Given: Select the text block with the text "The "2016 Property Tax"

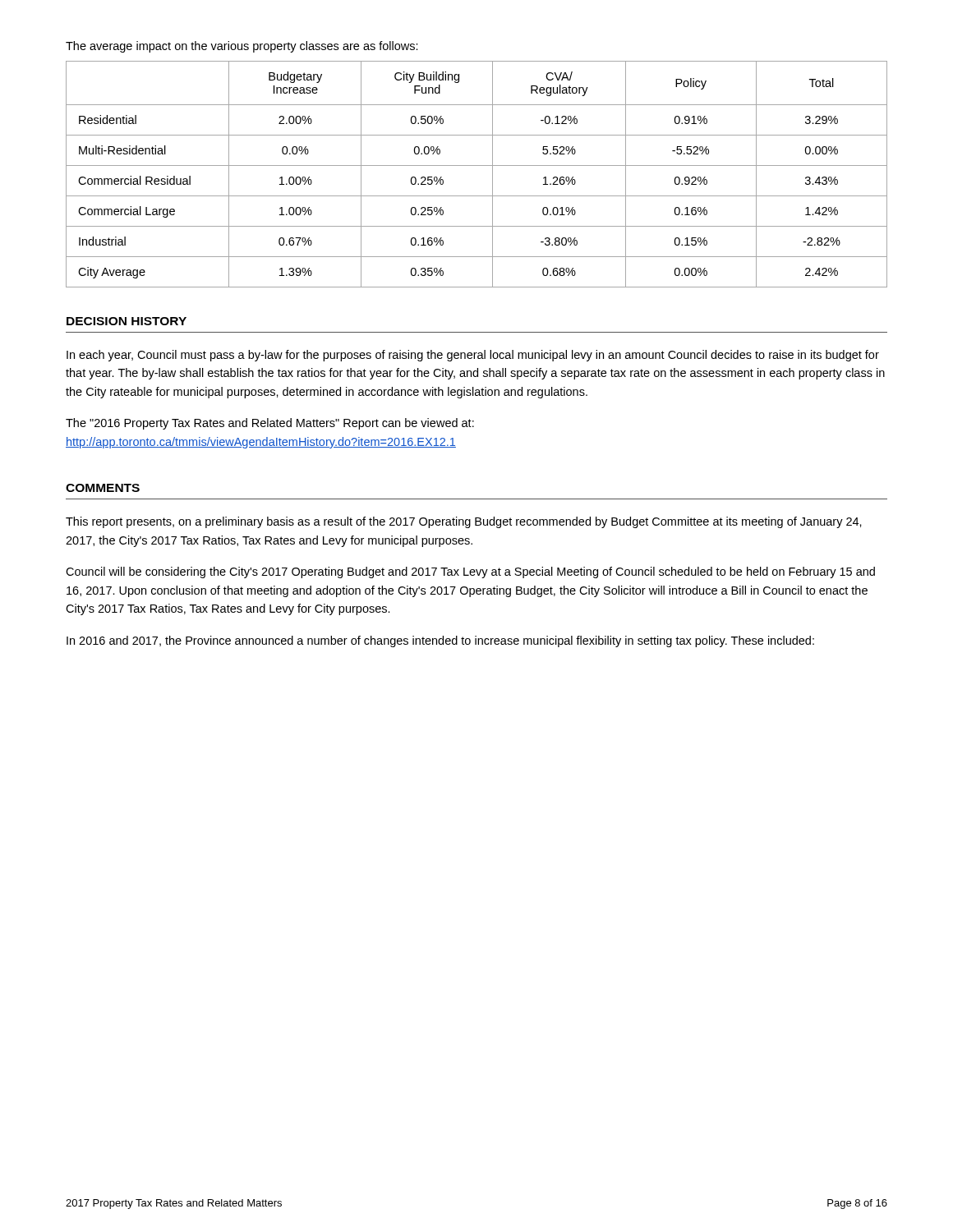Looking at the screenshot, I should [270, 433].
